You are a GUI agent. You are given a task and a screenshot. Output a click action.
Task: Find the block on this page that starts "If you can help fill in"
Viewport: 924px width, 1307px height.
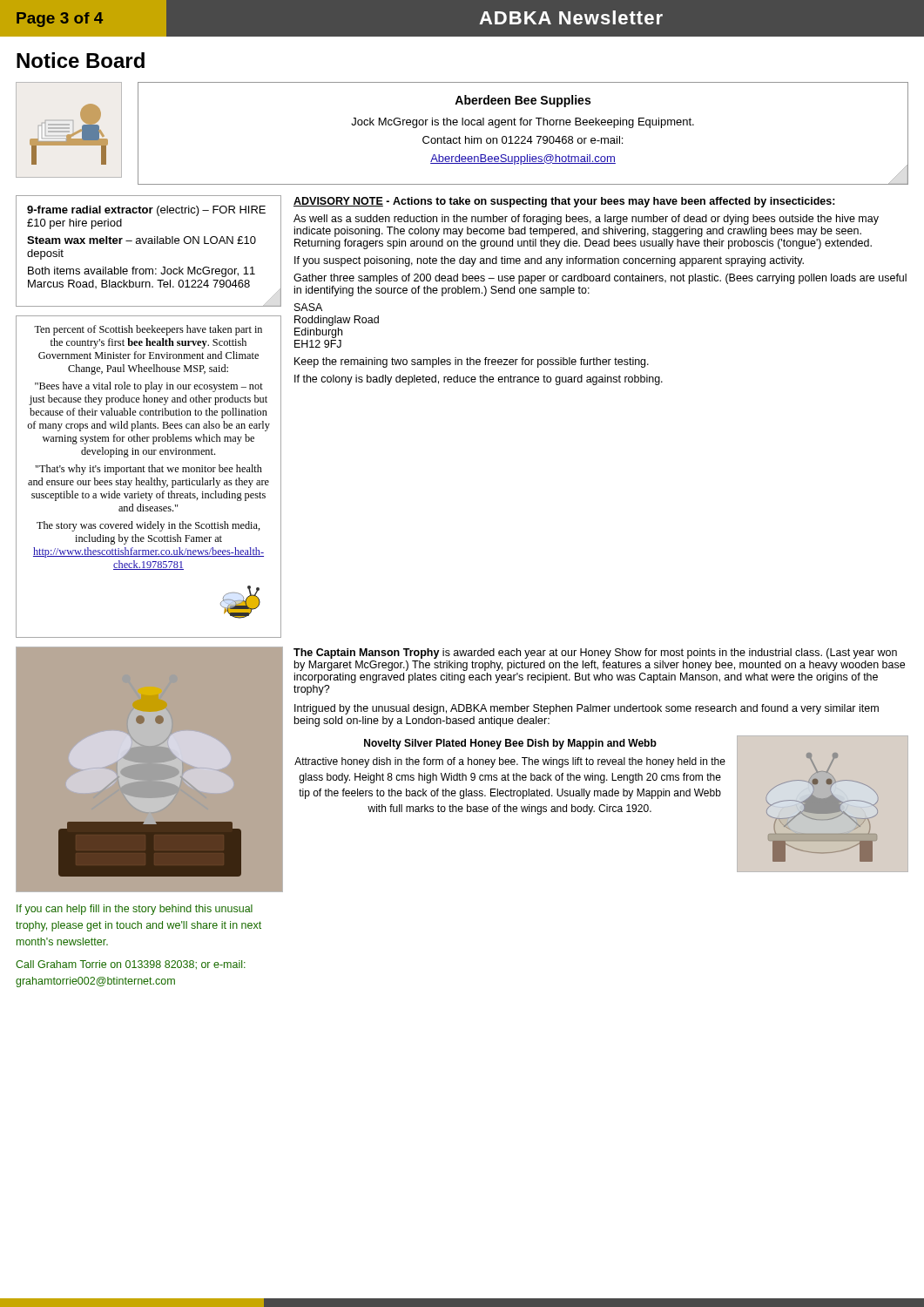tap(139, 925)
